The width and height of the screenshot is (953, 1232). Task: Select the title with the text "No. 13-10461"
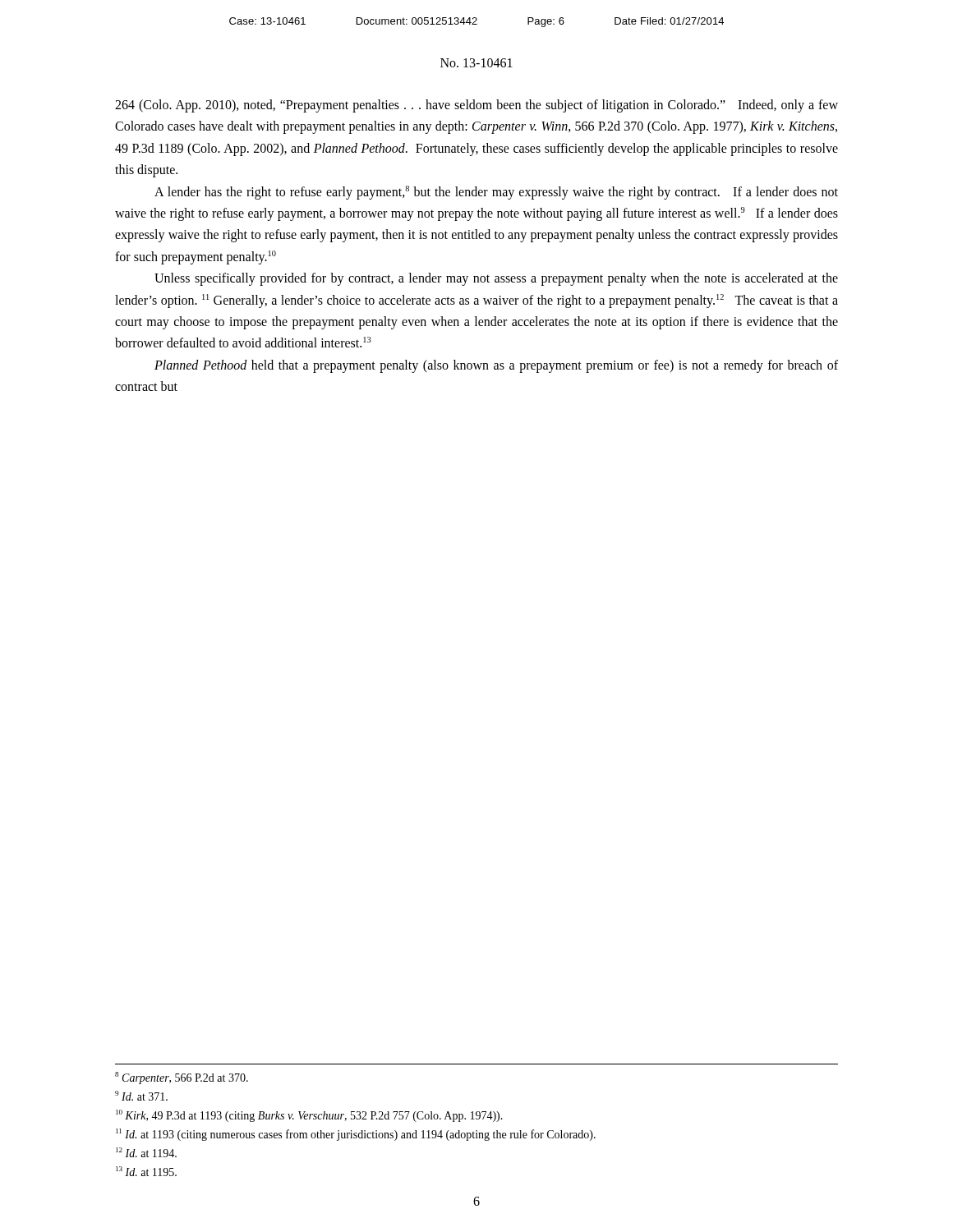coord(476,63)
